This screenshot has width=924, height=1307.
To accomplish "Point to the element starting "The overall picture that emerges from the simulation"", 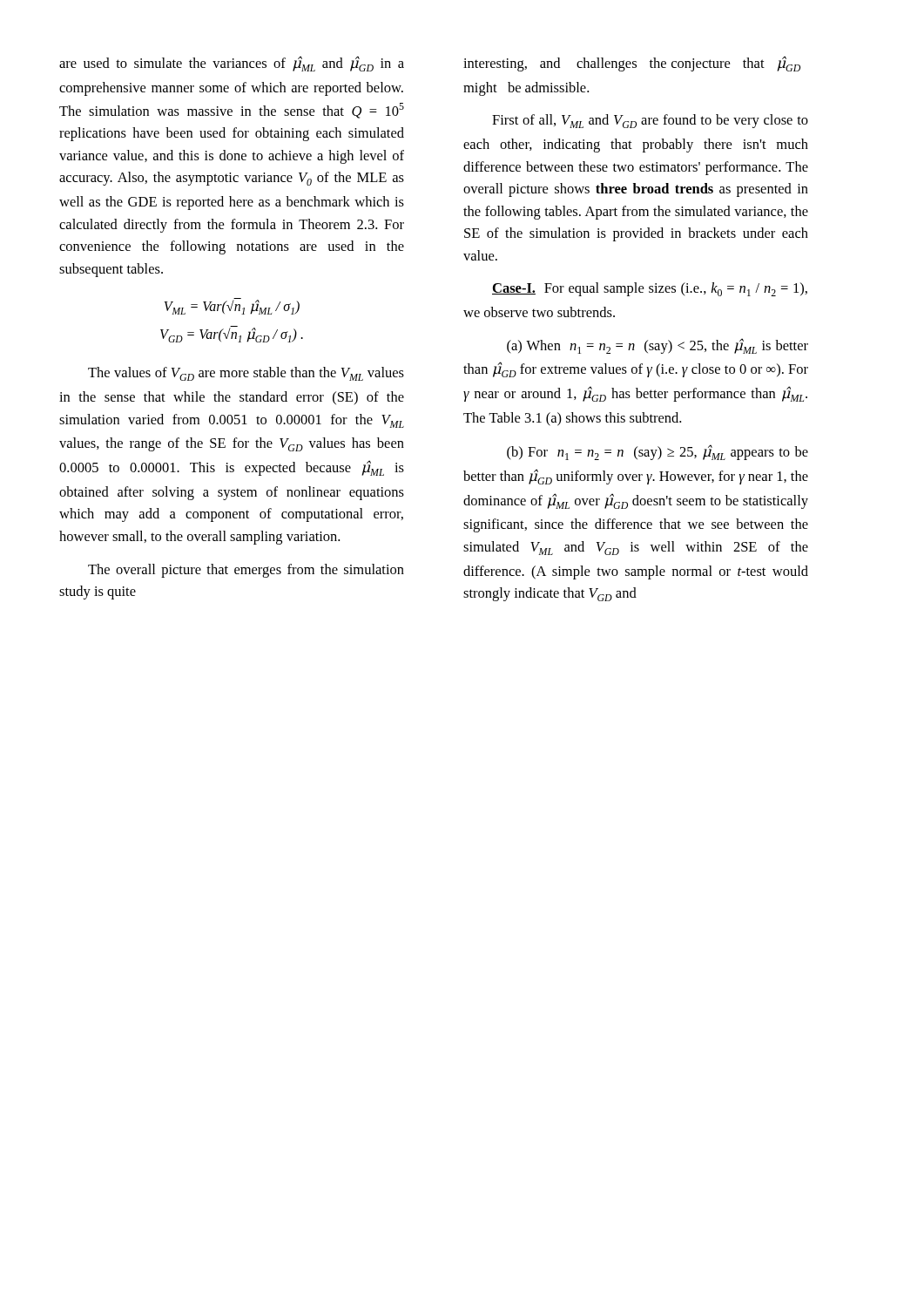I will coord(232,580).
